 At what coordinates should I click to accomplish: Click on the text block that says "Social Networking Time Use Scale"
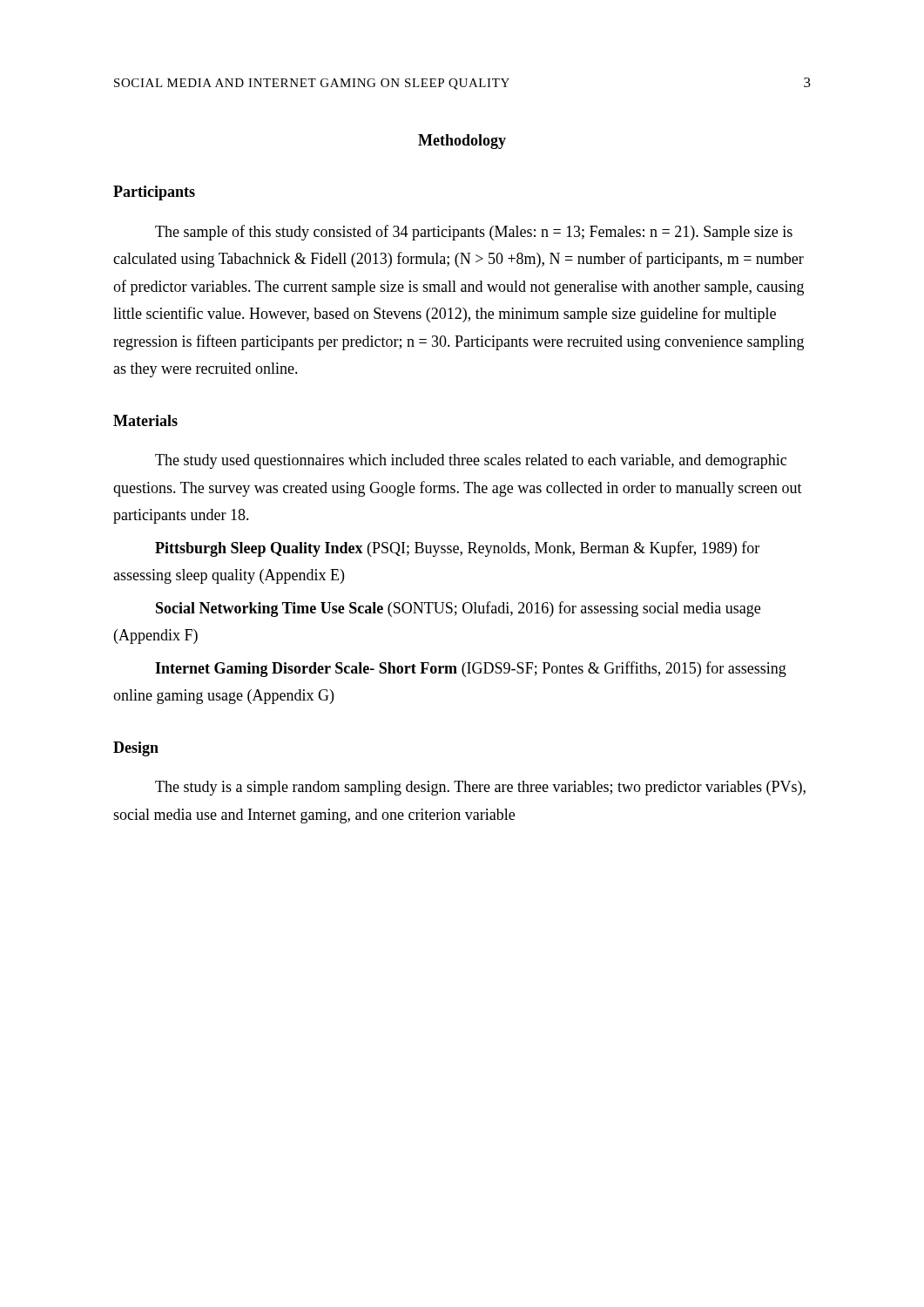462,622
